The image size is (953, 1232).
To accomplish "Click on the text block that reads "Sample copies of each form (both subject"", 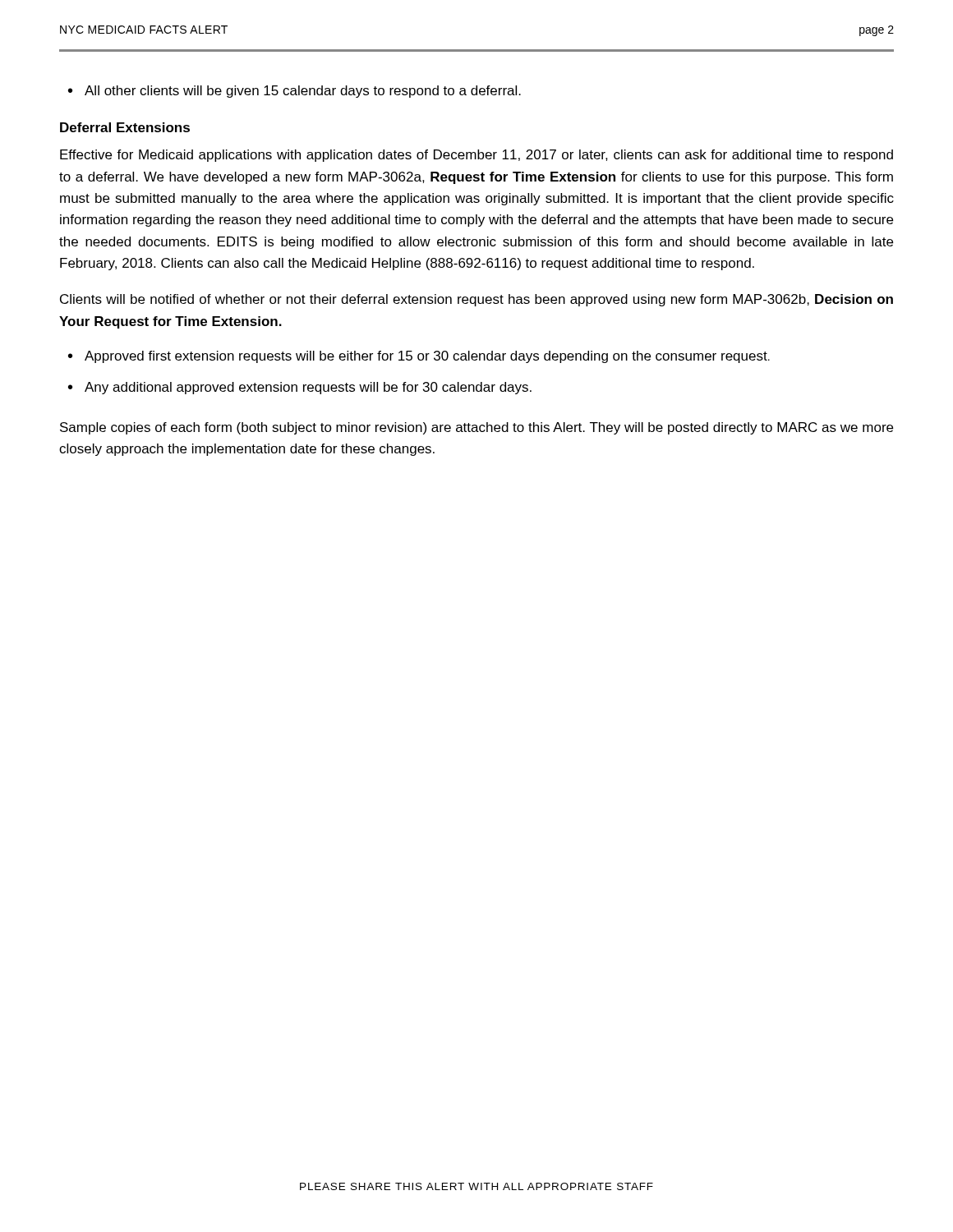I will point(476,438).
